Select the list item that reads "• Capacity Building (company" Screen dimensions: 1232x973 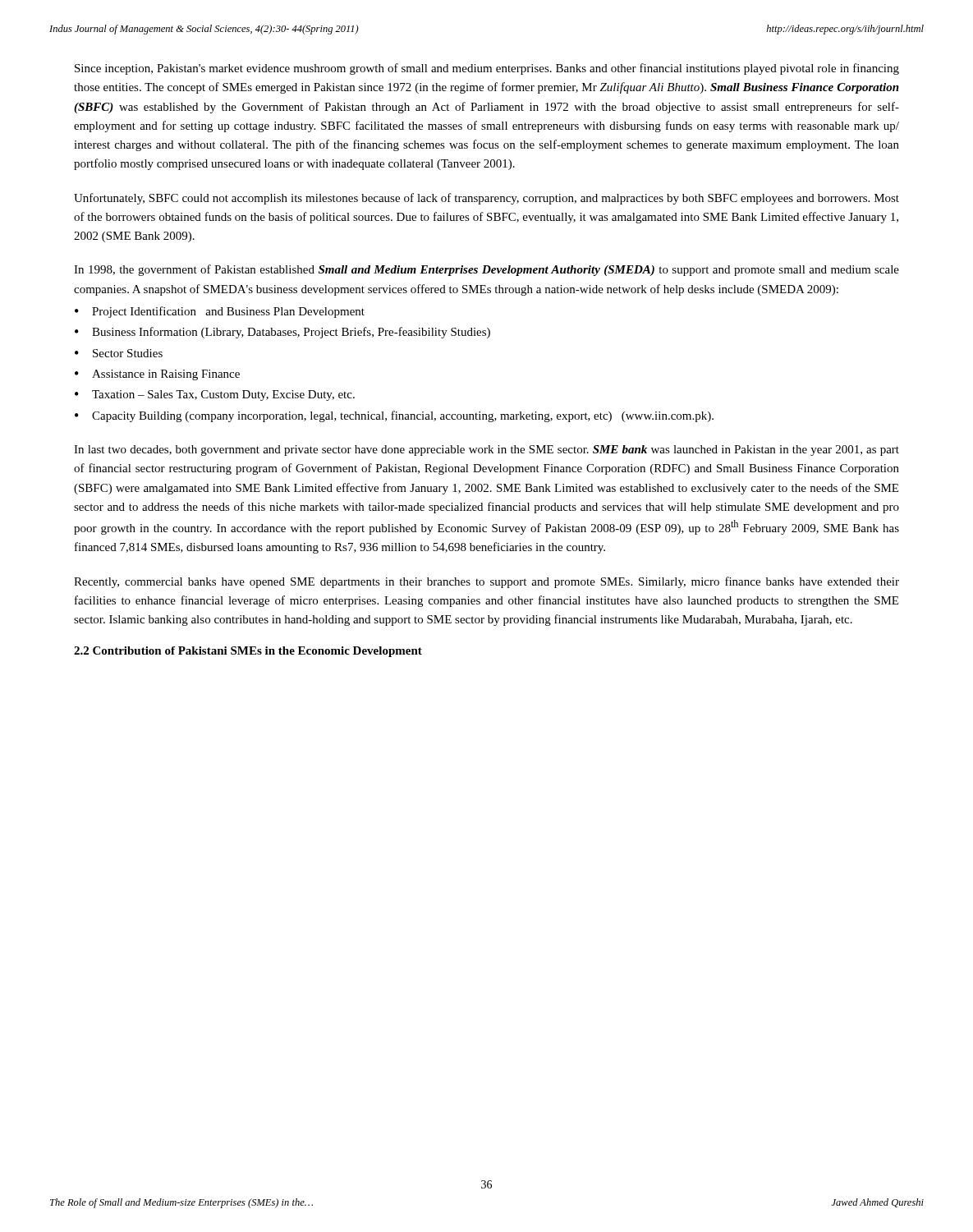coord(394,416)
